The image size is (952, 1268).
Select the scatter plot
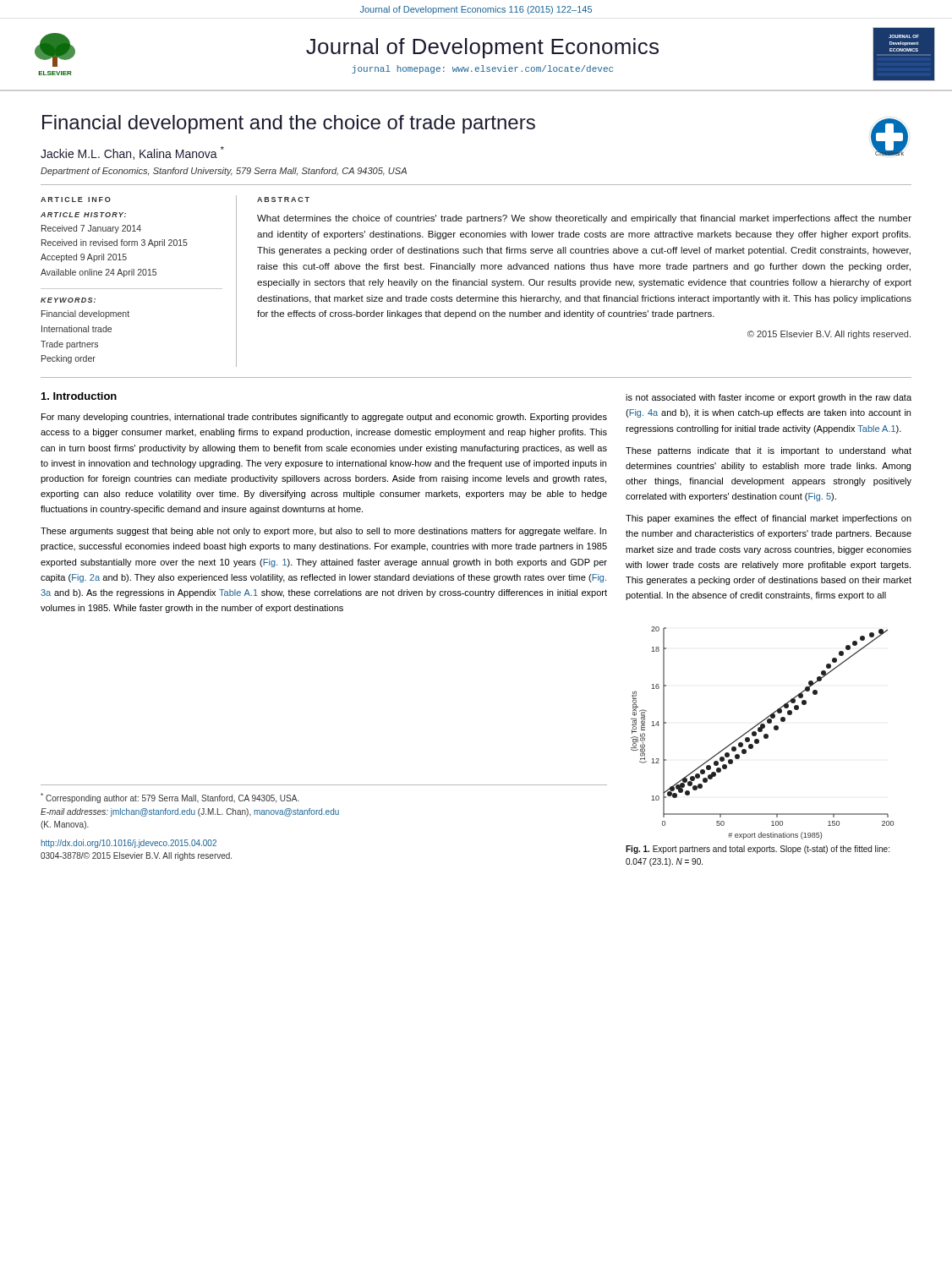[769, 725]
